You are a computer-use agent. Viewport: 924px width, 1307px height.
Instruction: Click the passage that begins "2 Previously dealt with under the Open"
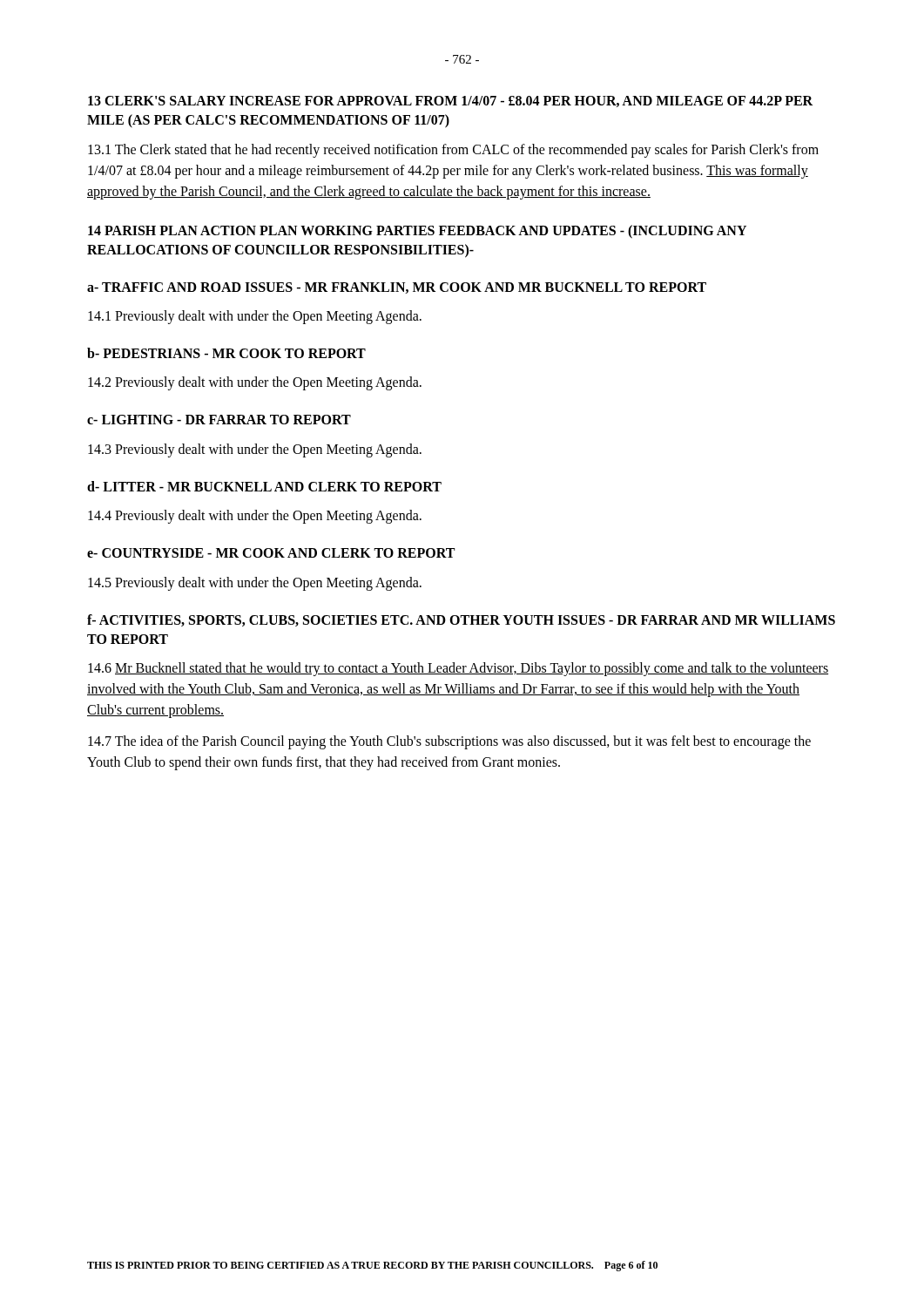255,382
